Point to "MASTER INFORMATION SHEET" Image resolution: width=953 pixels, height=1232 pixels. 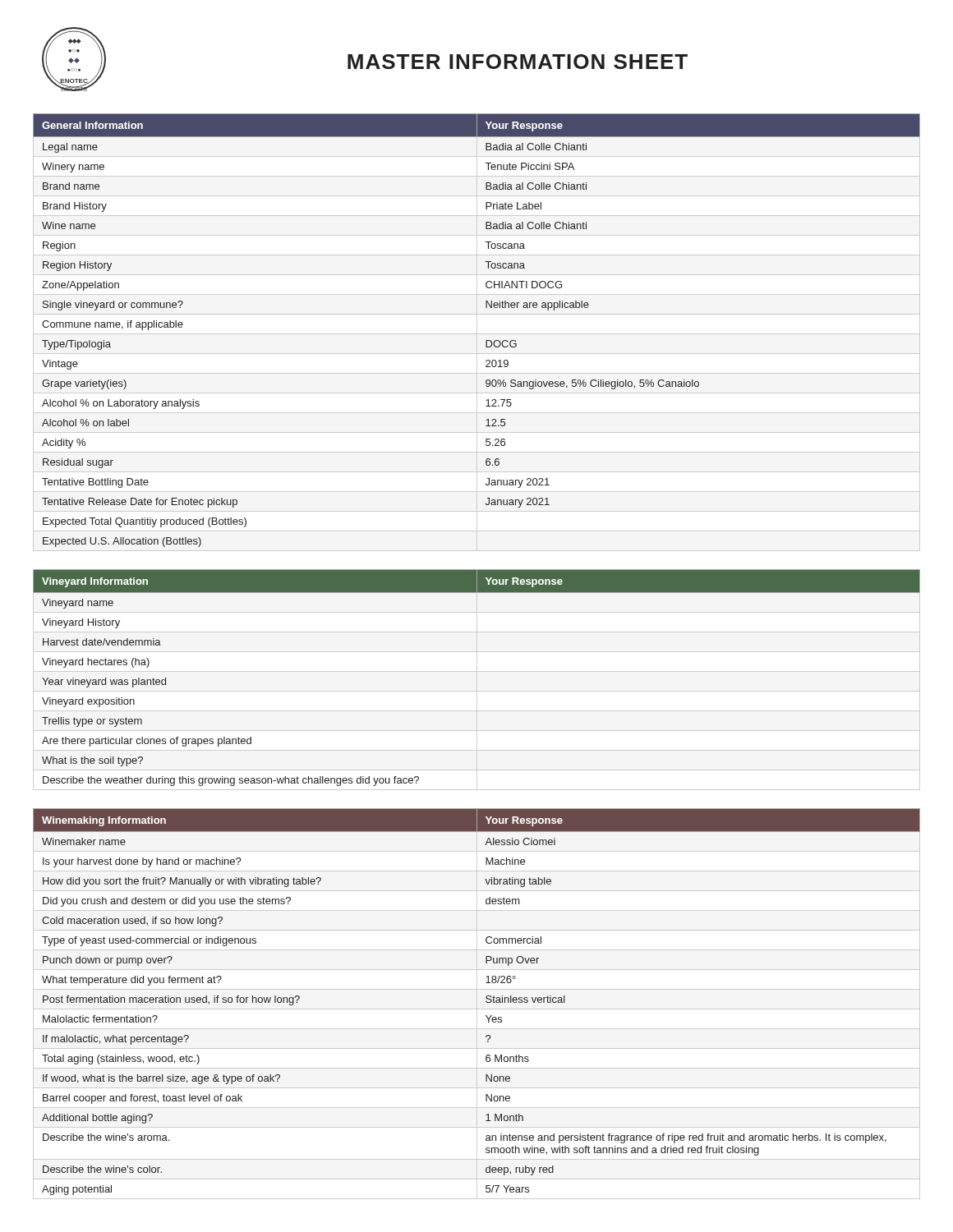[x=518, y=61]
